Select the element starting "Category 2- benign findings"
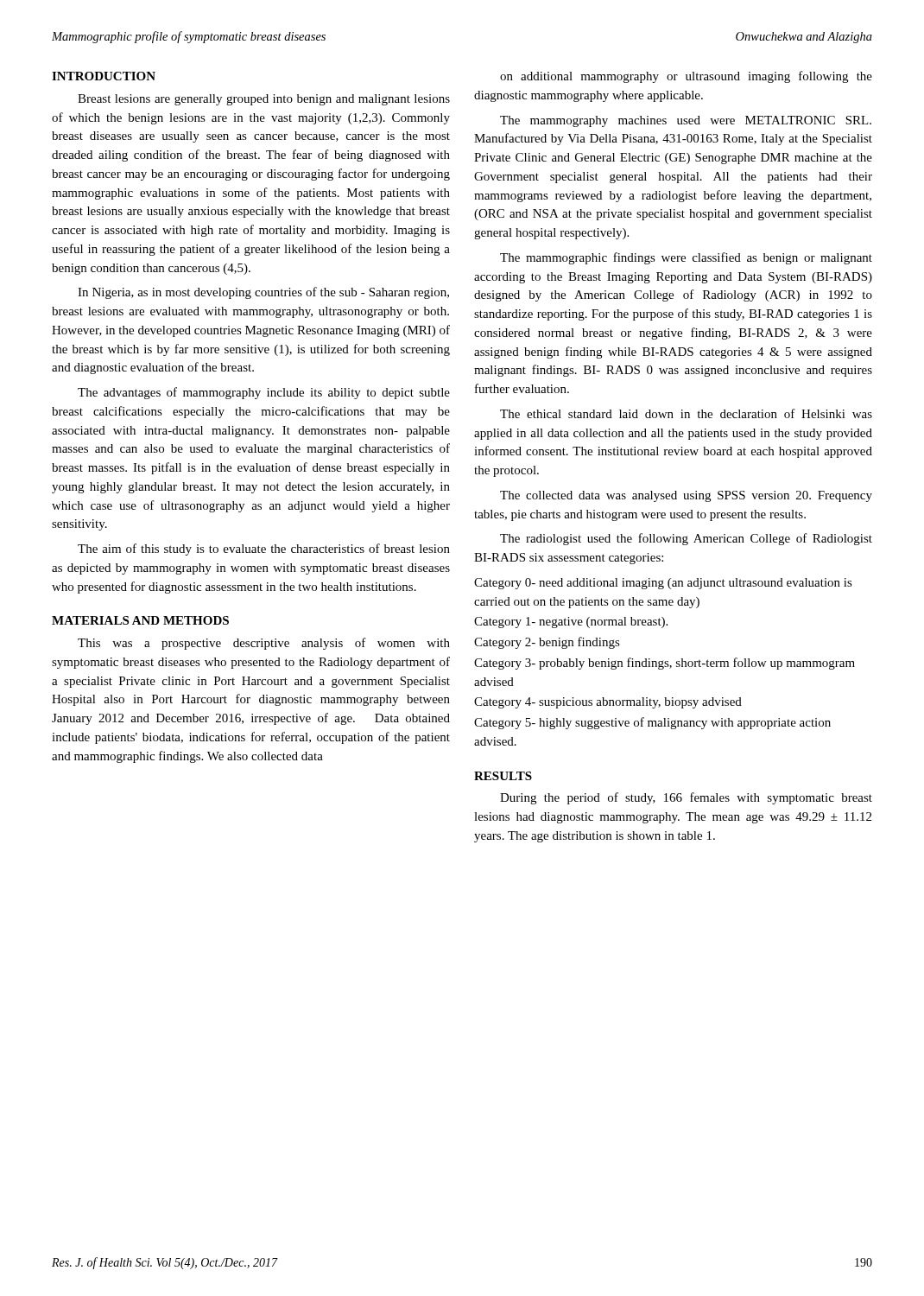Viewport: 924px width, 1296px height. click(x=547, y=642)
